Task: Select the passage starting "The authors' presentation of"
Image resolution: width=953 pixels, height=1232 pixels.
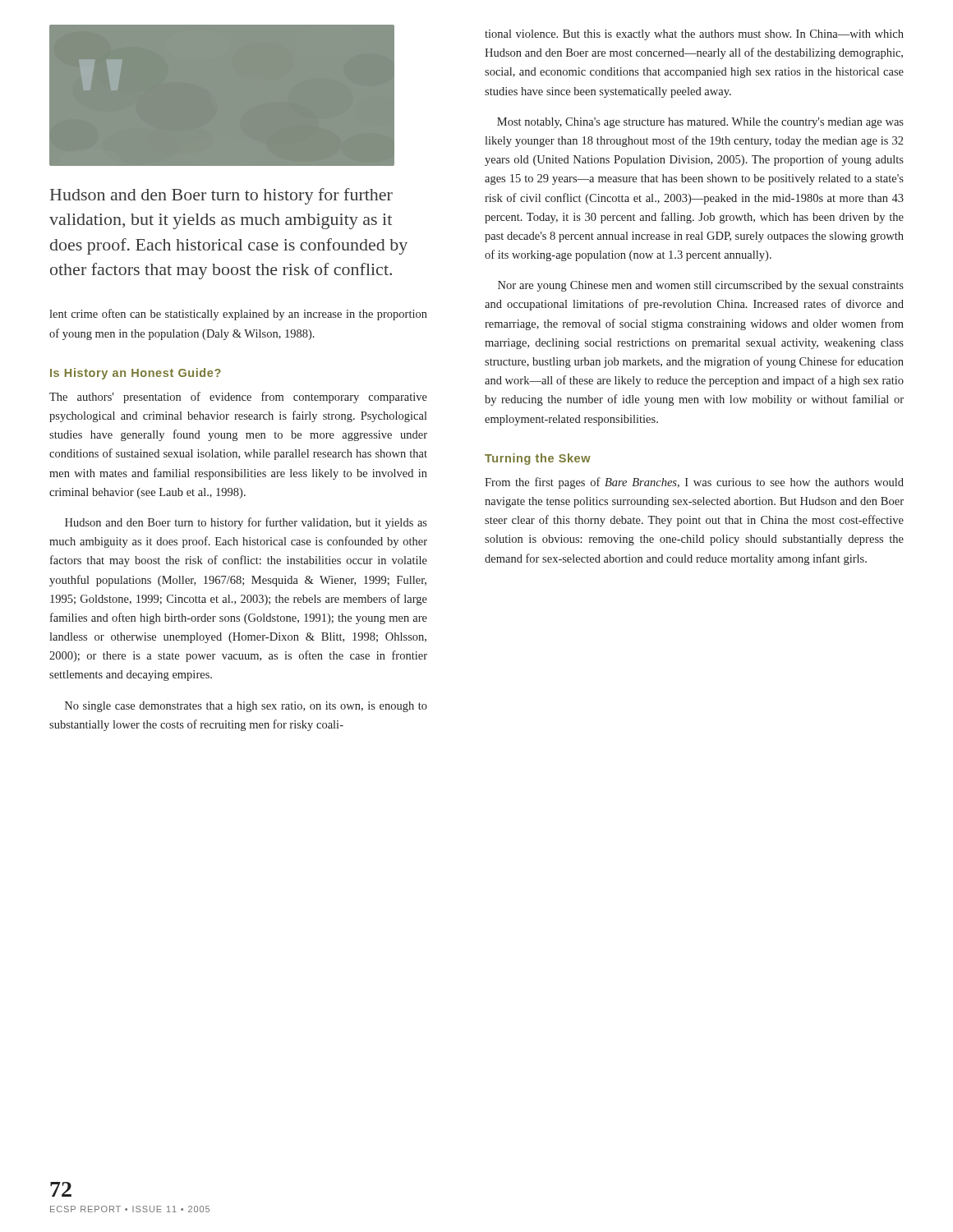Action: click(x=238, y=444)
